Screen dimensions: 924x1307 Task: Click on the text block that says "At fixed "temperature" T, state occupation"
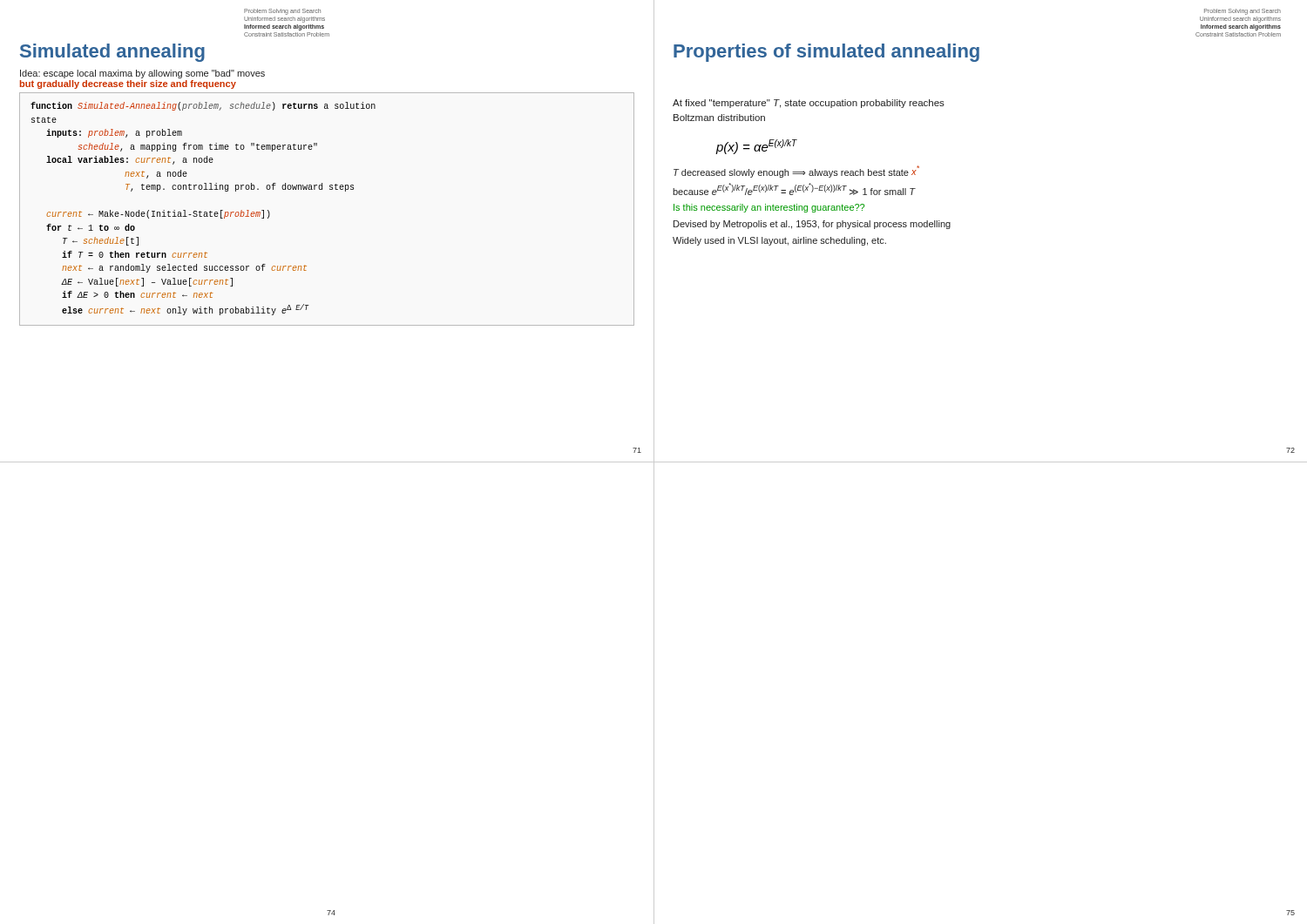click(809, 110)
